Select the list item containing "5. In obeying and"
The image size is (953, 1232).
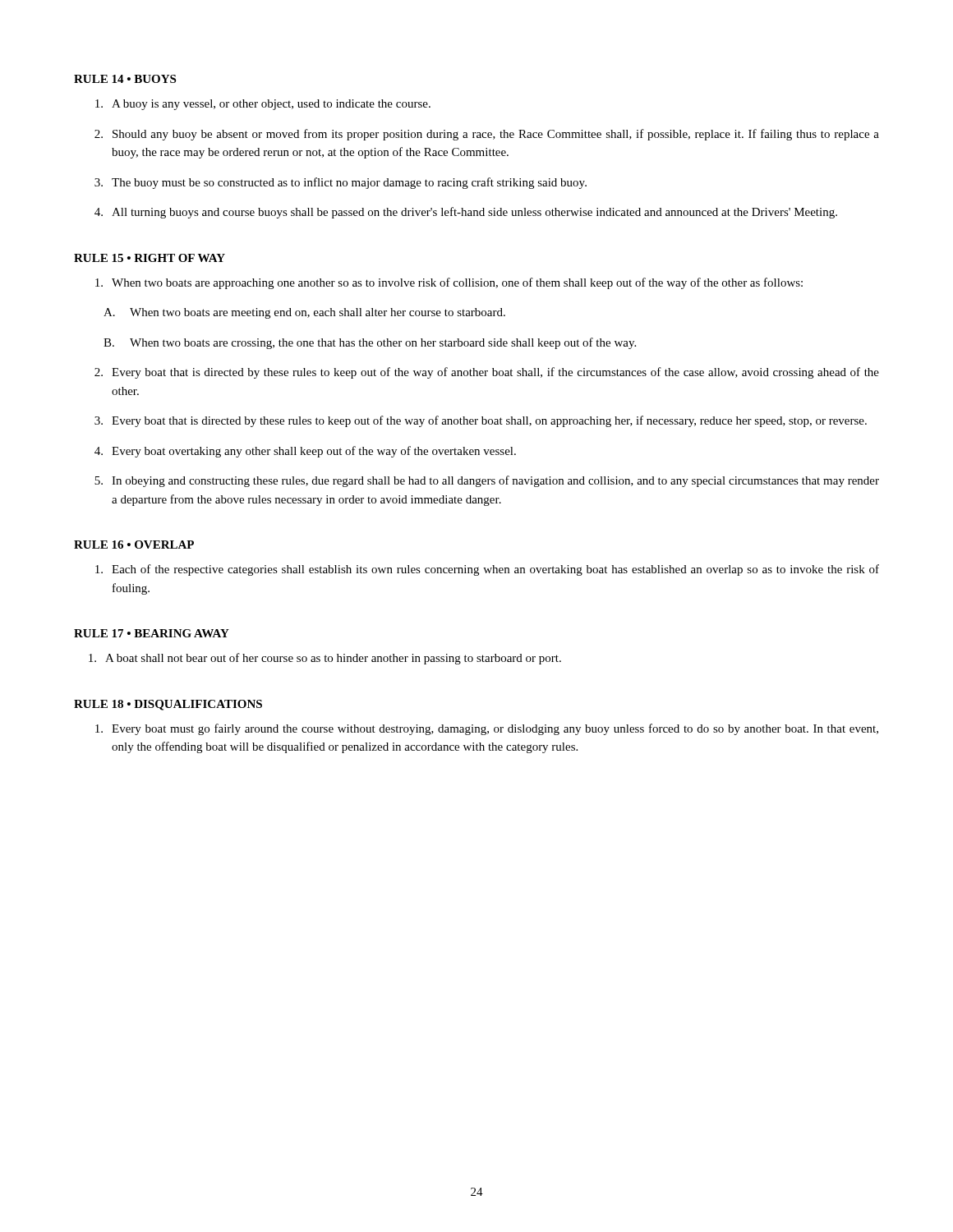(476, 490)
